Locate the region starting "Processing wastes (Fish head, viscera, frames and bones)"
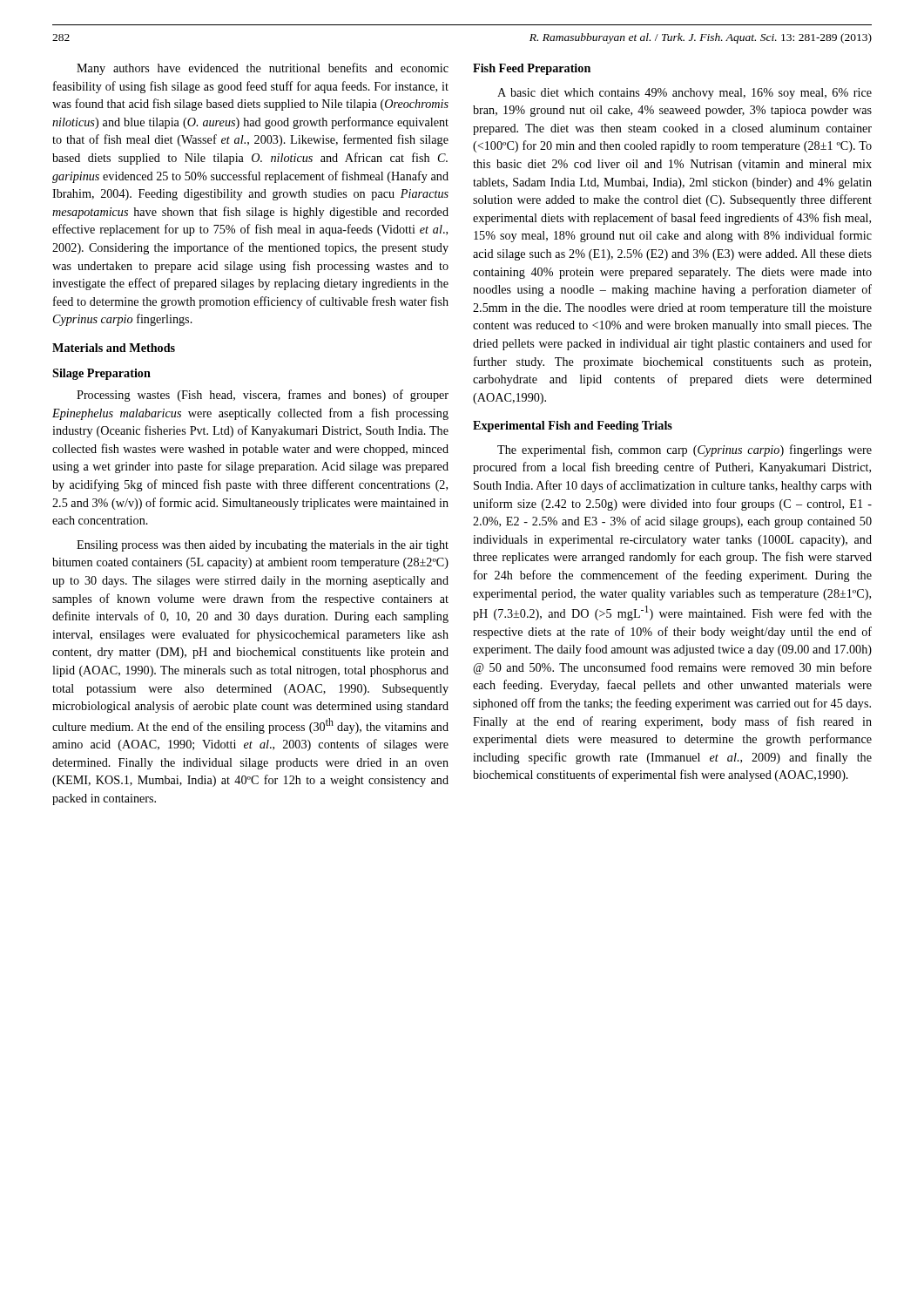This screenshot has height=1307, width=924. (250, 597)
